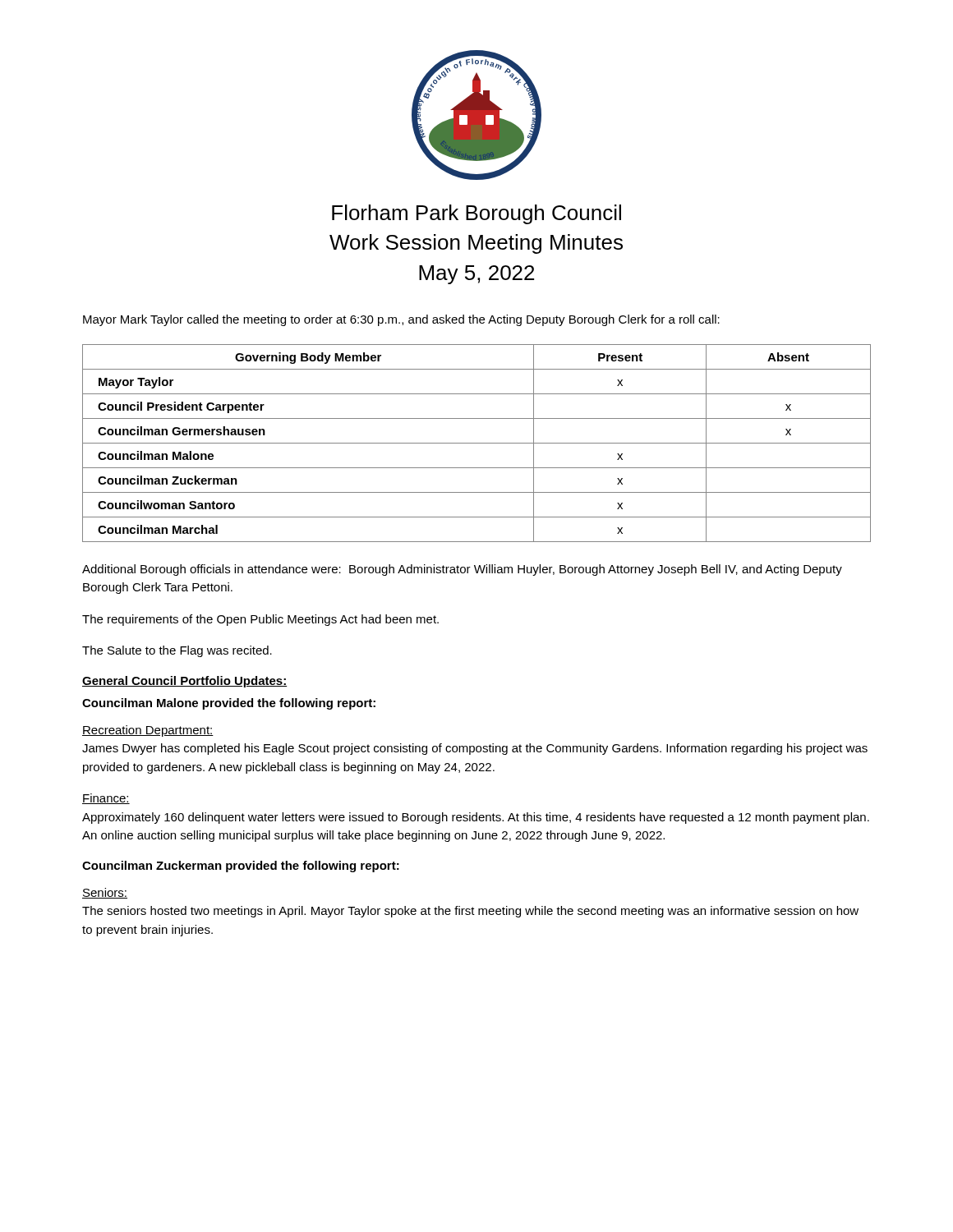Locate the block of text that opens with "Seniors: The seniors hosted two meetings"
Image resolution: width=953 pixels, height=1232 pixels.
(x=470, y=911)
